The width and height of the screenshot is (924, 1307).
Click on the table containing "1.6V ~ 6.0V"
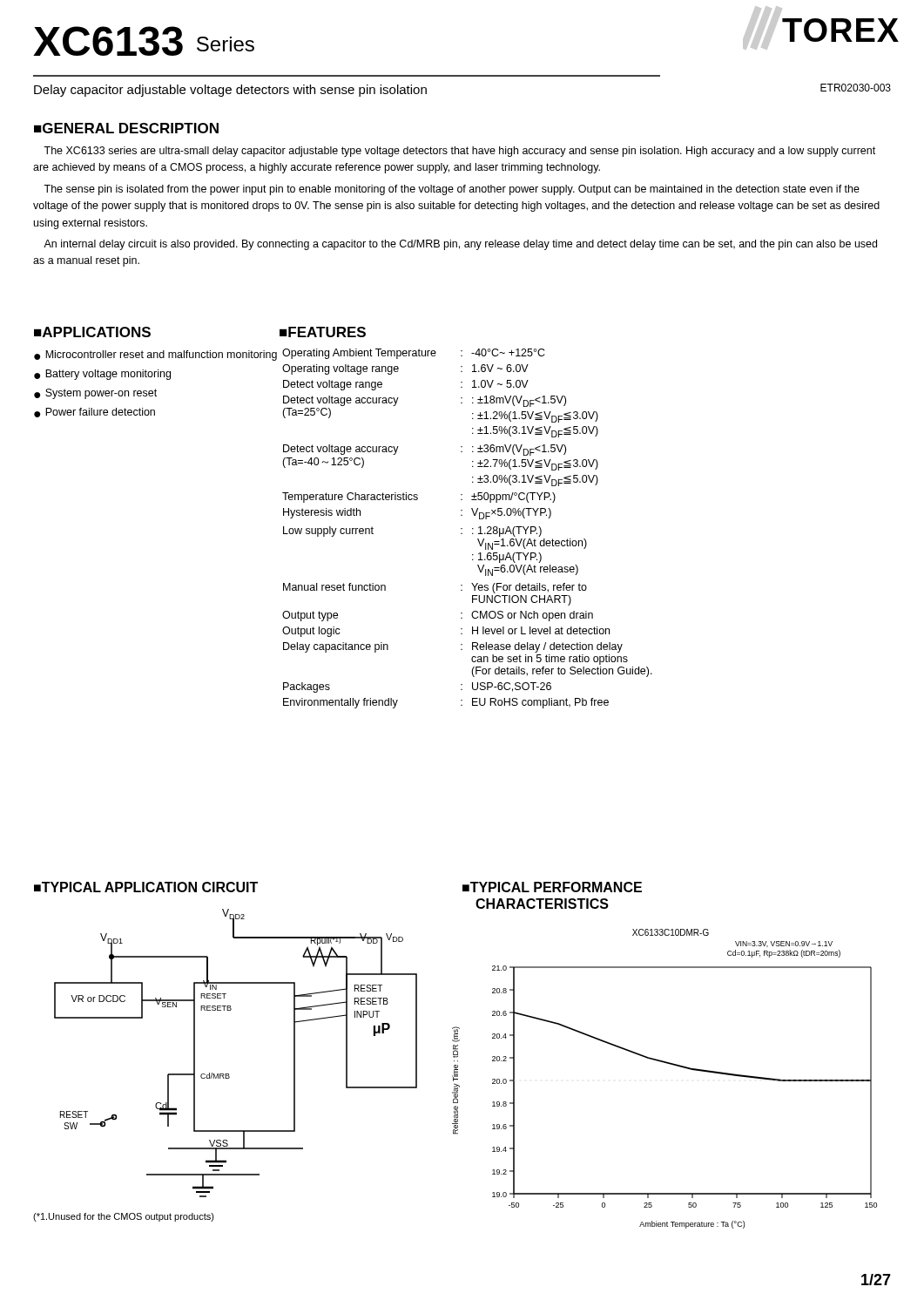588,527
